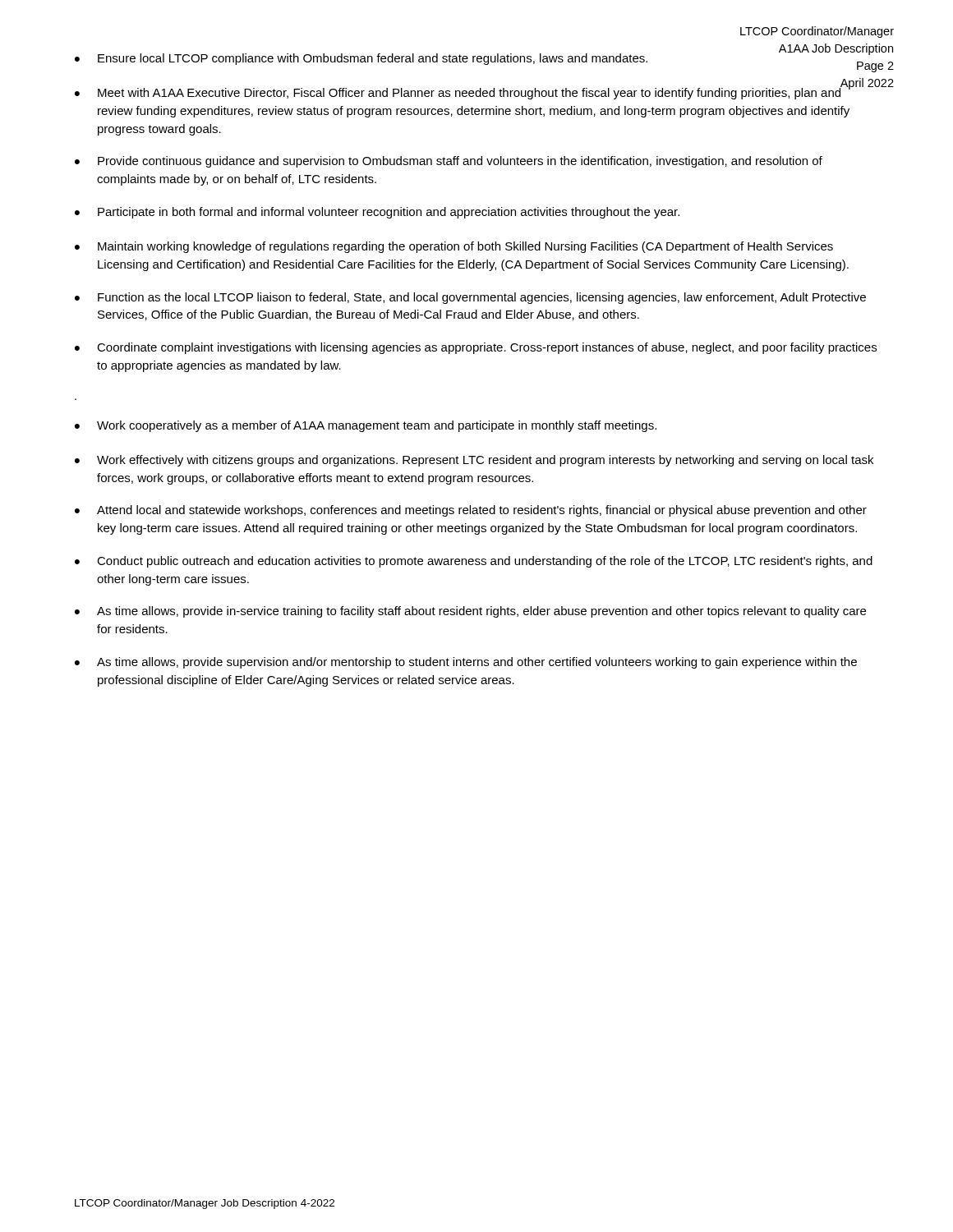Locate the list item that says "• Maintain working knowledge of regulations regarding the"
This screenshot has width=953, height=1232.
point(476,255)
